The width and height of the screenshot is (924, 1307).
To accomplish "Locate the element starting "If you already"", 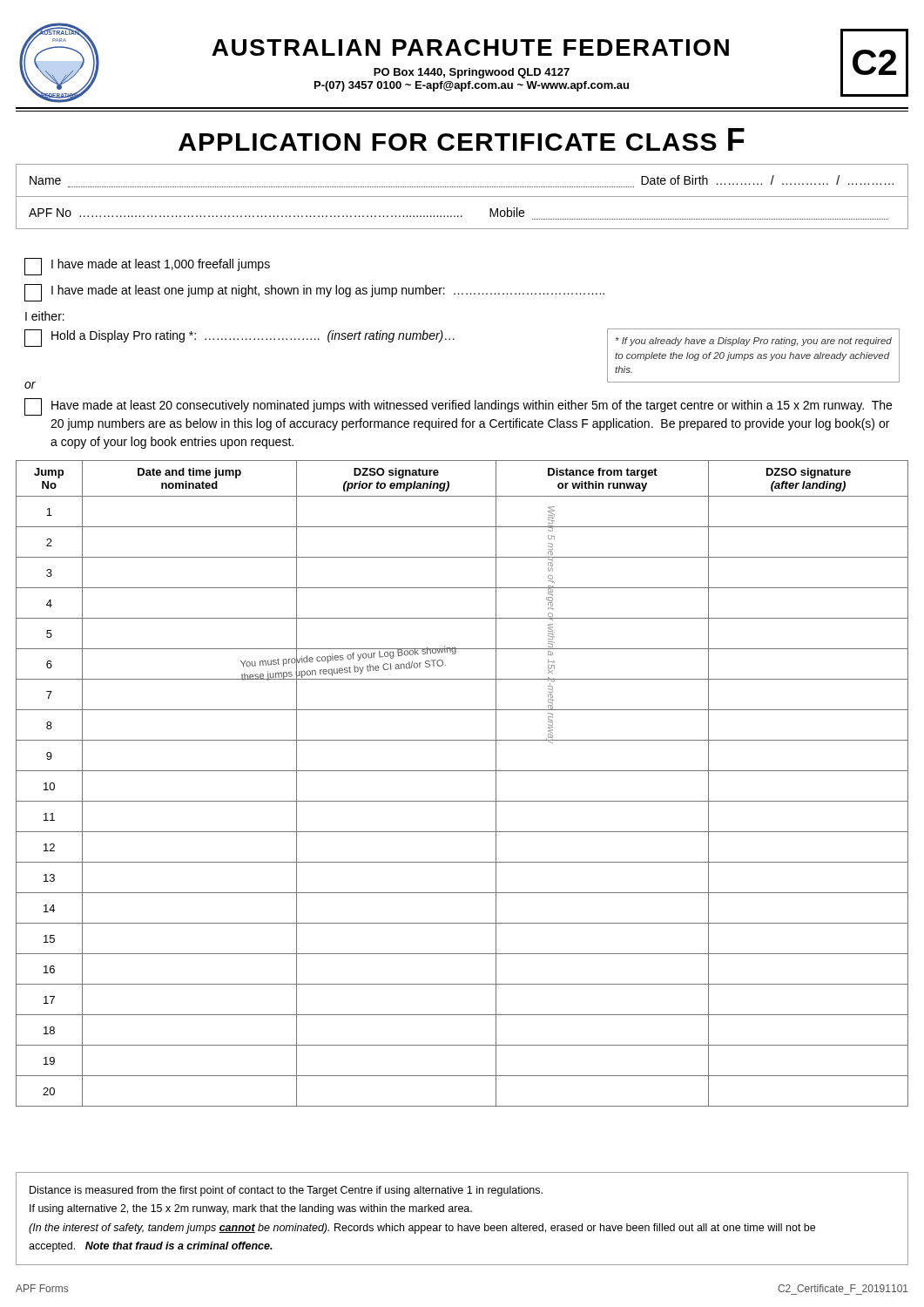I will pos(753,355).
